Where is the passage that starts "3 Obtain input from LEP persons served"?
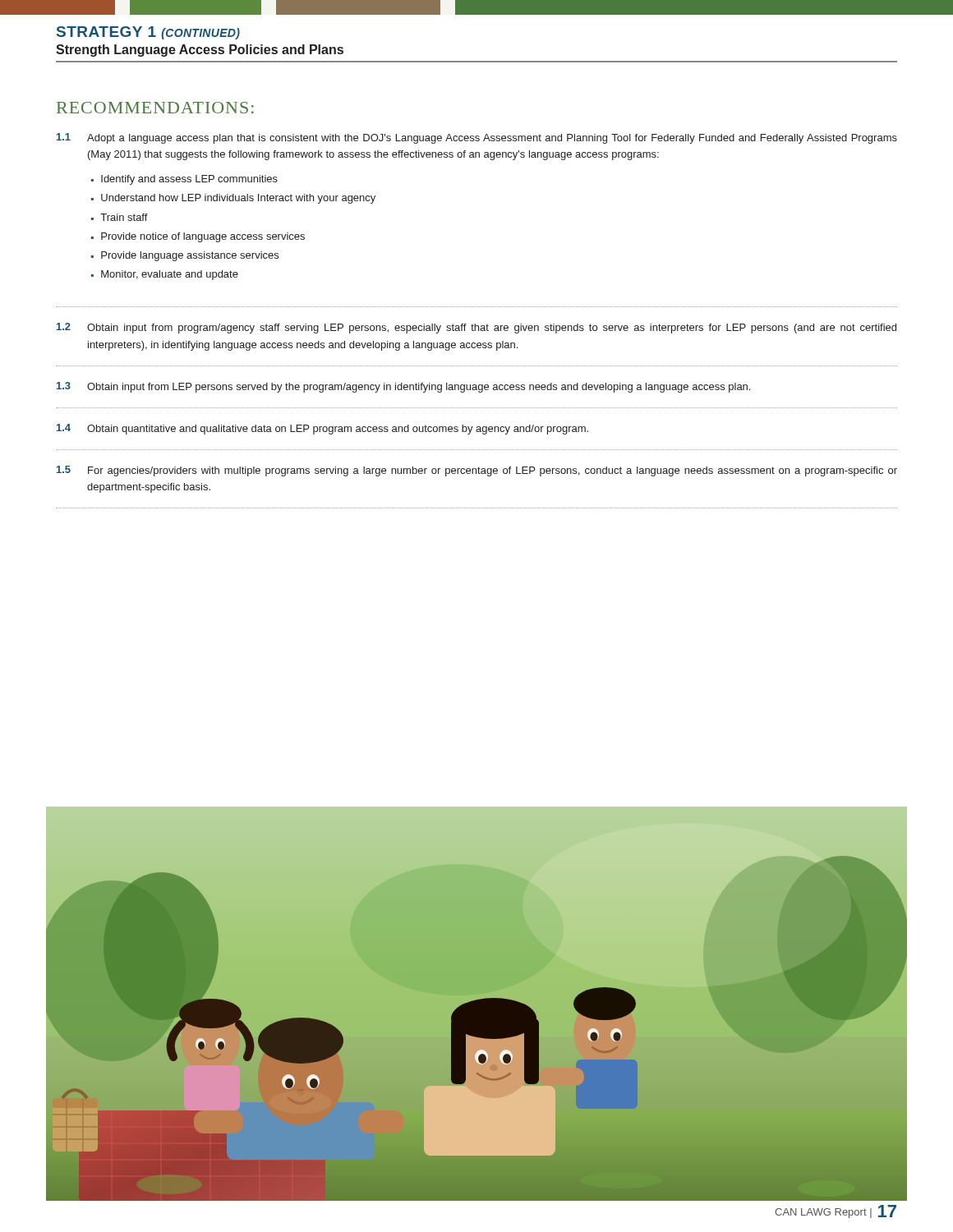Screen dimensions: 1232x953 (x=476, y=387)
